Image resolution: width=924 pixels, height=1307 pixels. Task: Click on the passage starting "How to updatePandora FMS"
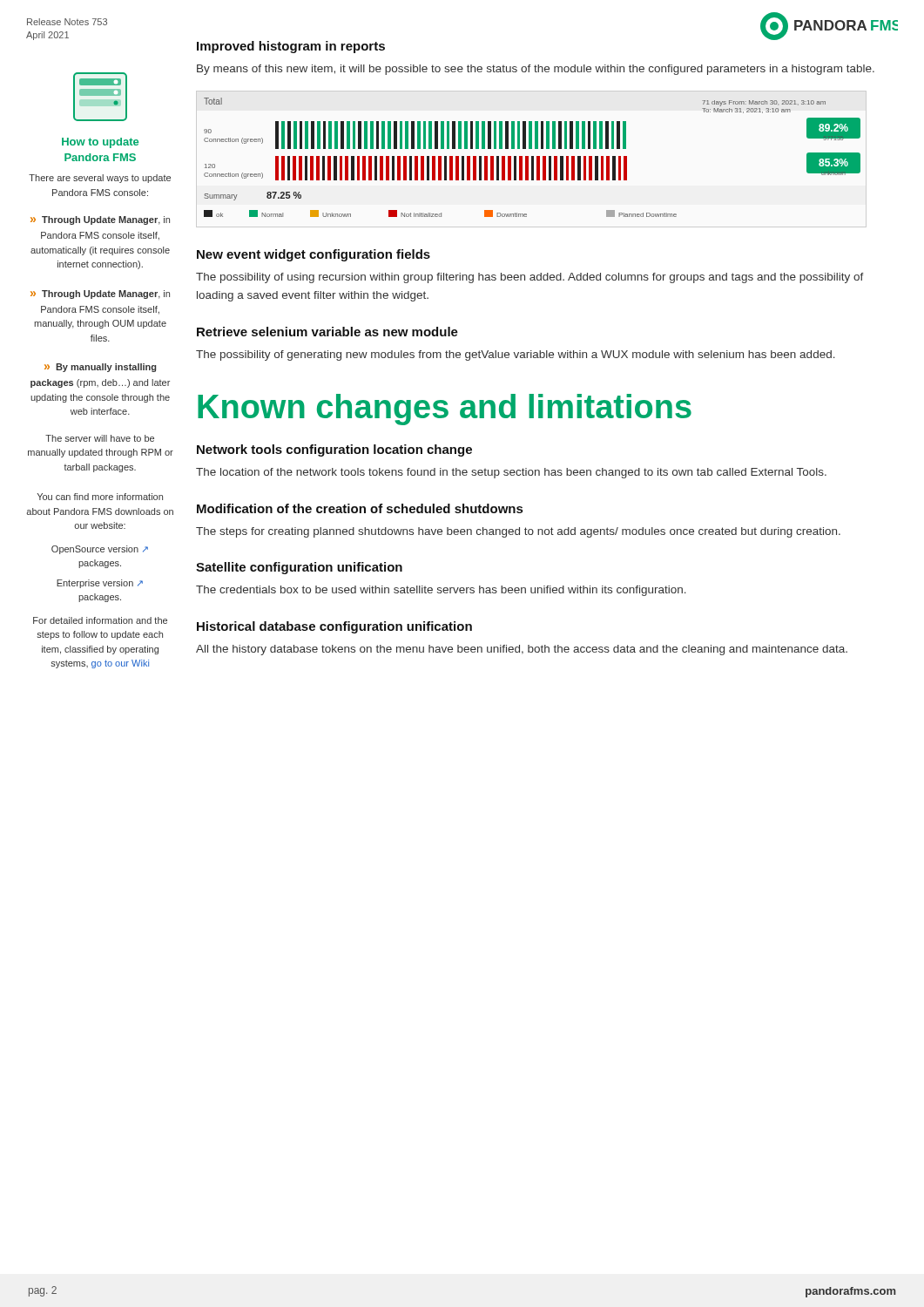[100, 150]
